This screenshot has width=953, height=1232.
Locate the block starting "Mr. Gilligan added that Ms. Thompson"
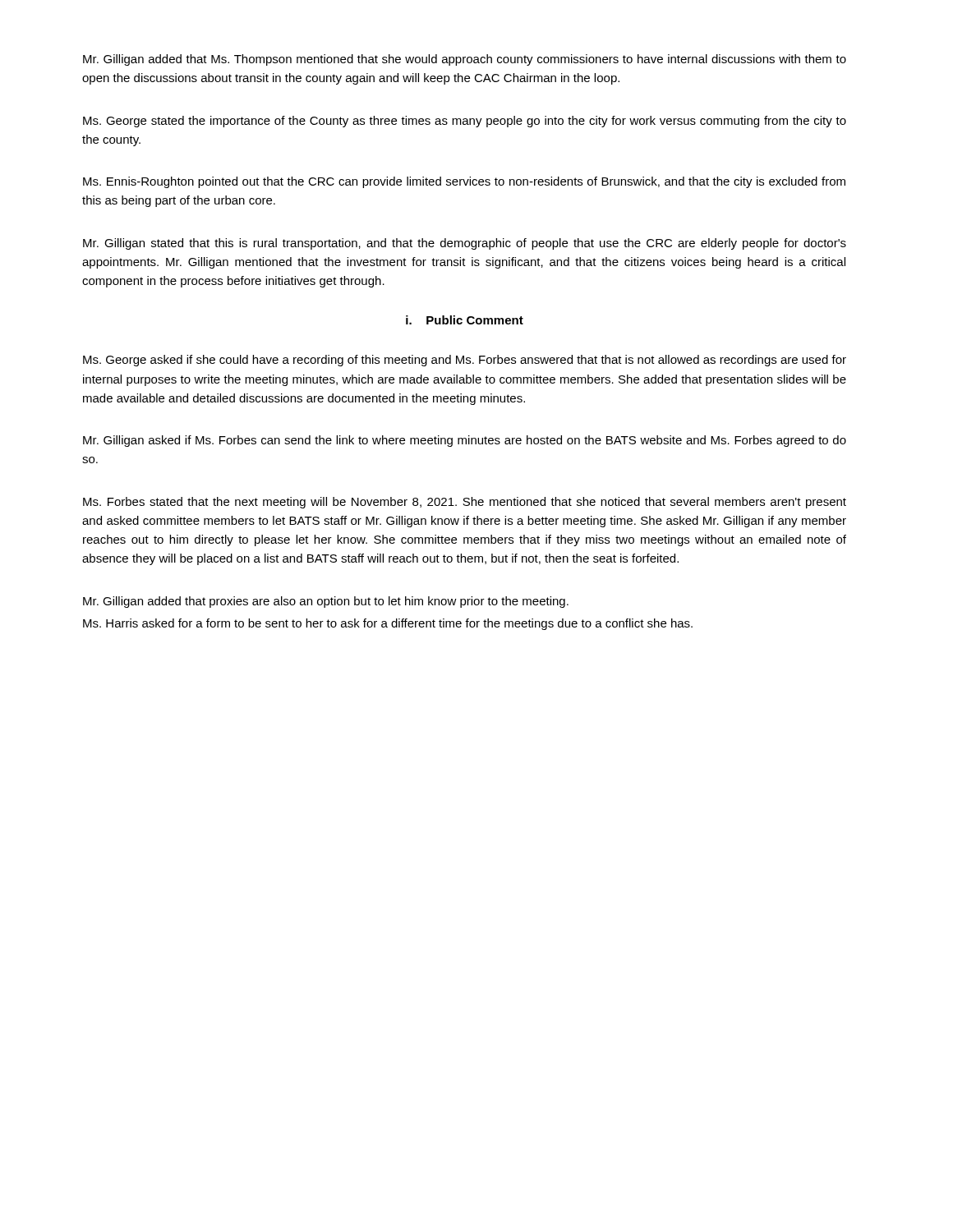tap(464, 68)
